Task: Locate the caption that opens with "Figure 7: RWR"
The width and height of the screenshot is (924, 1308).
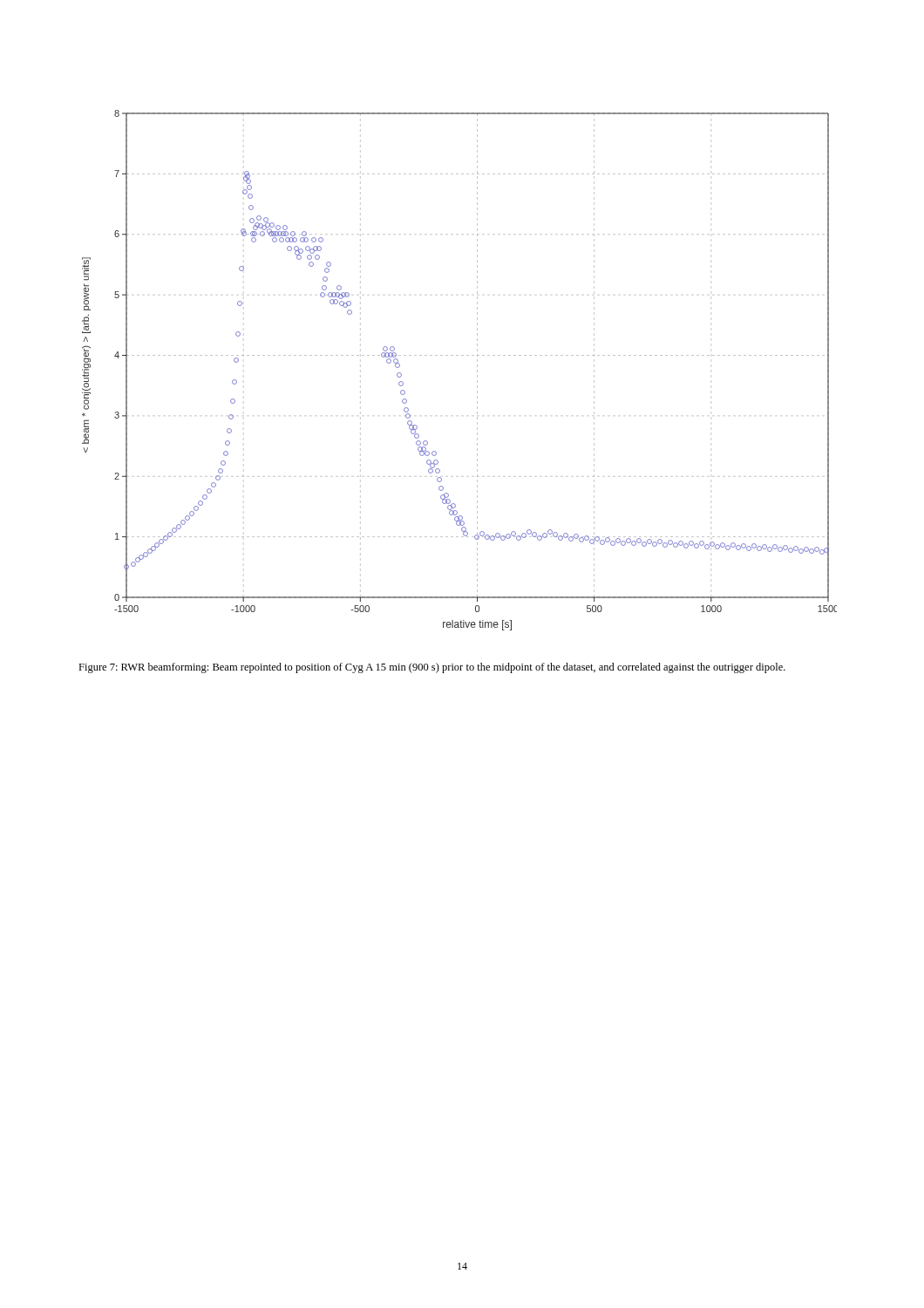Action: pos(432,667)
